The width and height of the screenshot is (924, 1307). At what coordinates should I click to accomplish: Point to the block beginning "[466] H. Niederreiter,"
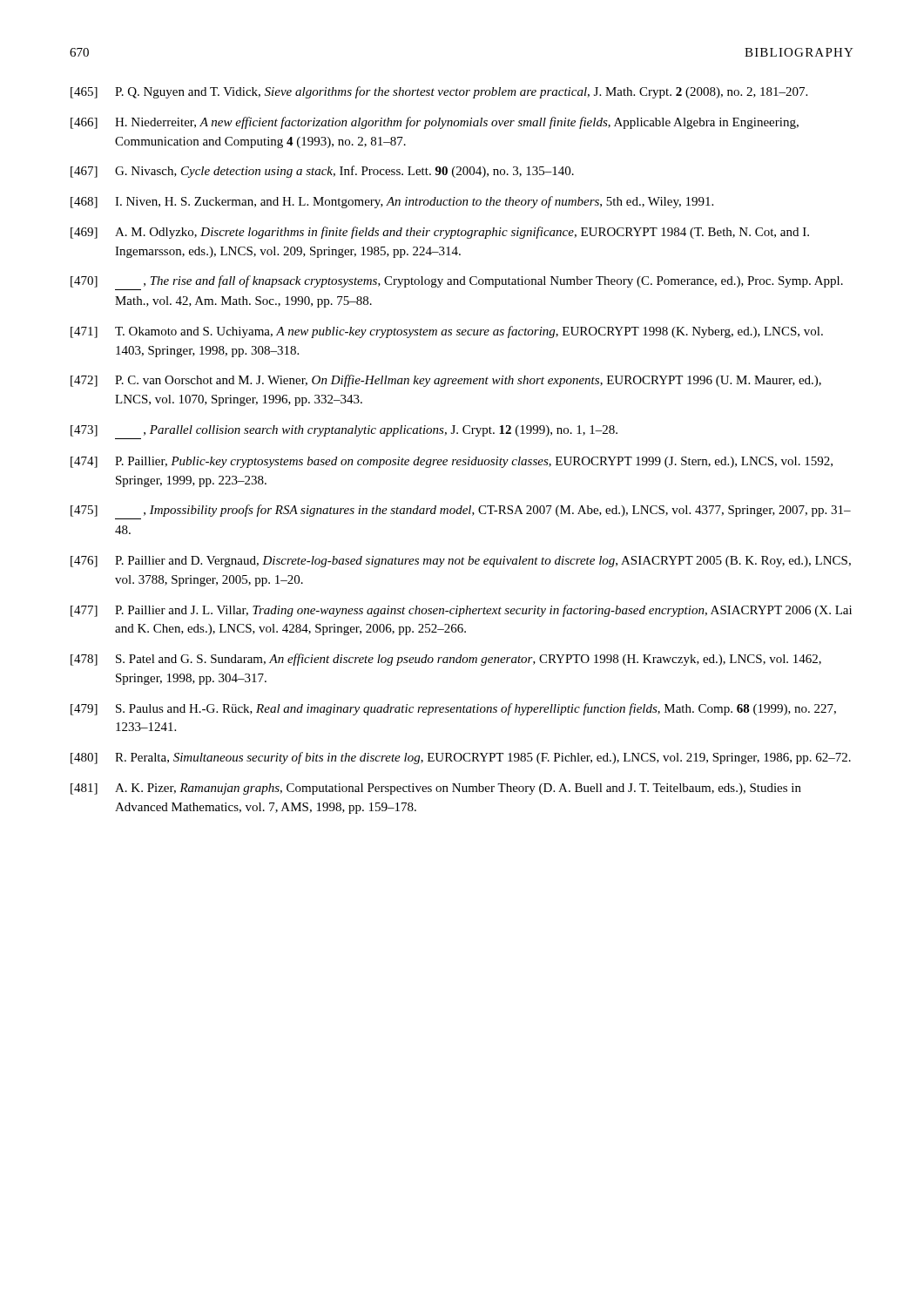(x=462, y=132)
